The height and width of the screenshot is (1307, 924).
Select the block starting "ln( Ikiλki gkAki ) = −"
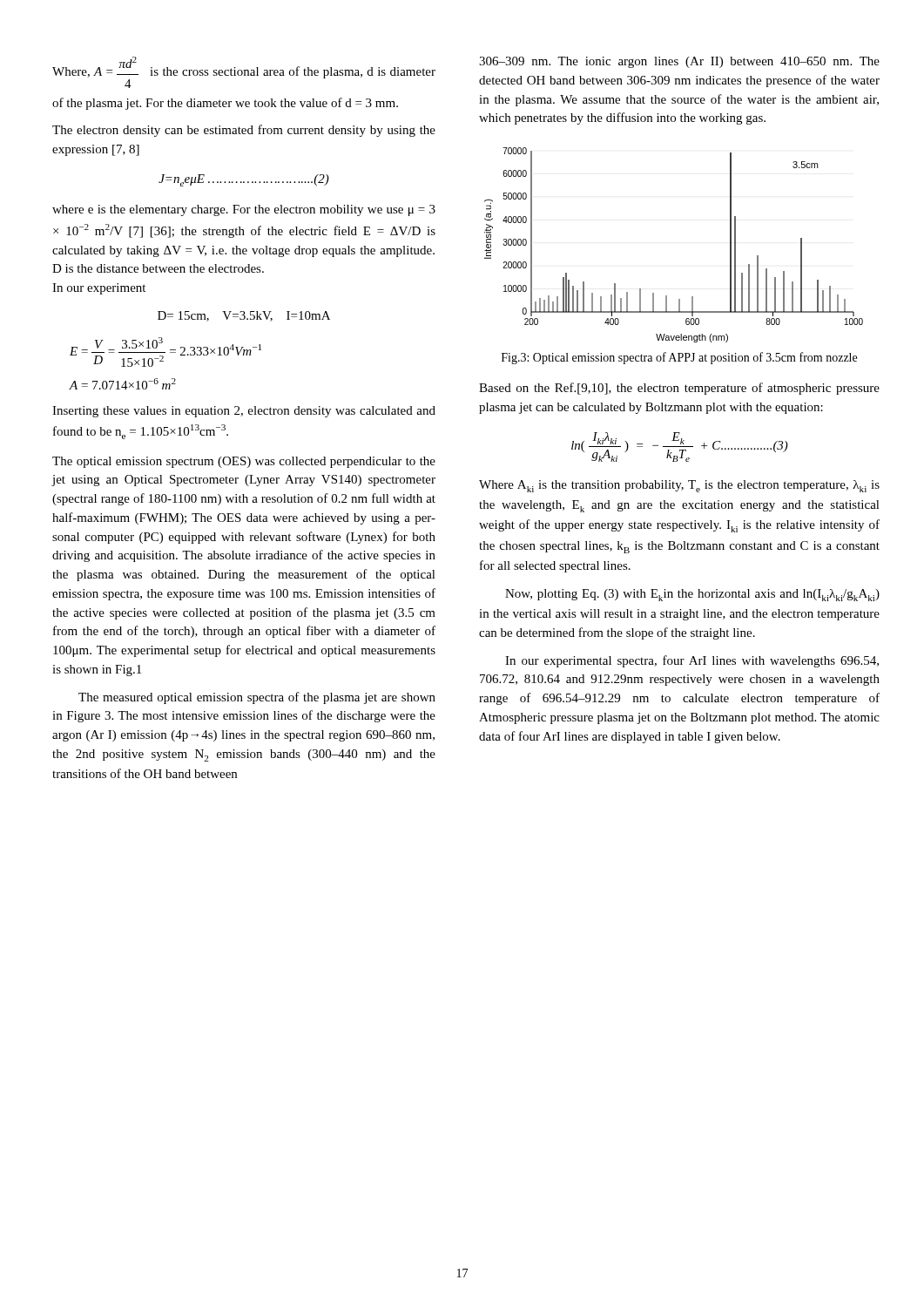click(679, 446)
